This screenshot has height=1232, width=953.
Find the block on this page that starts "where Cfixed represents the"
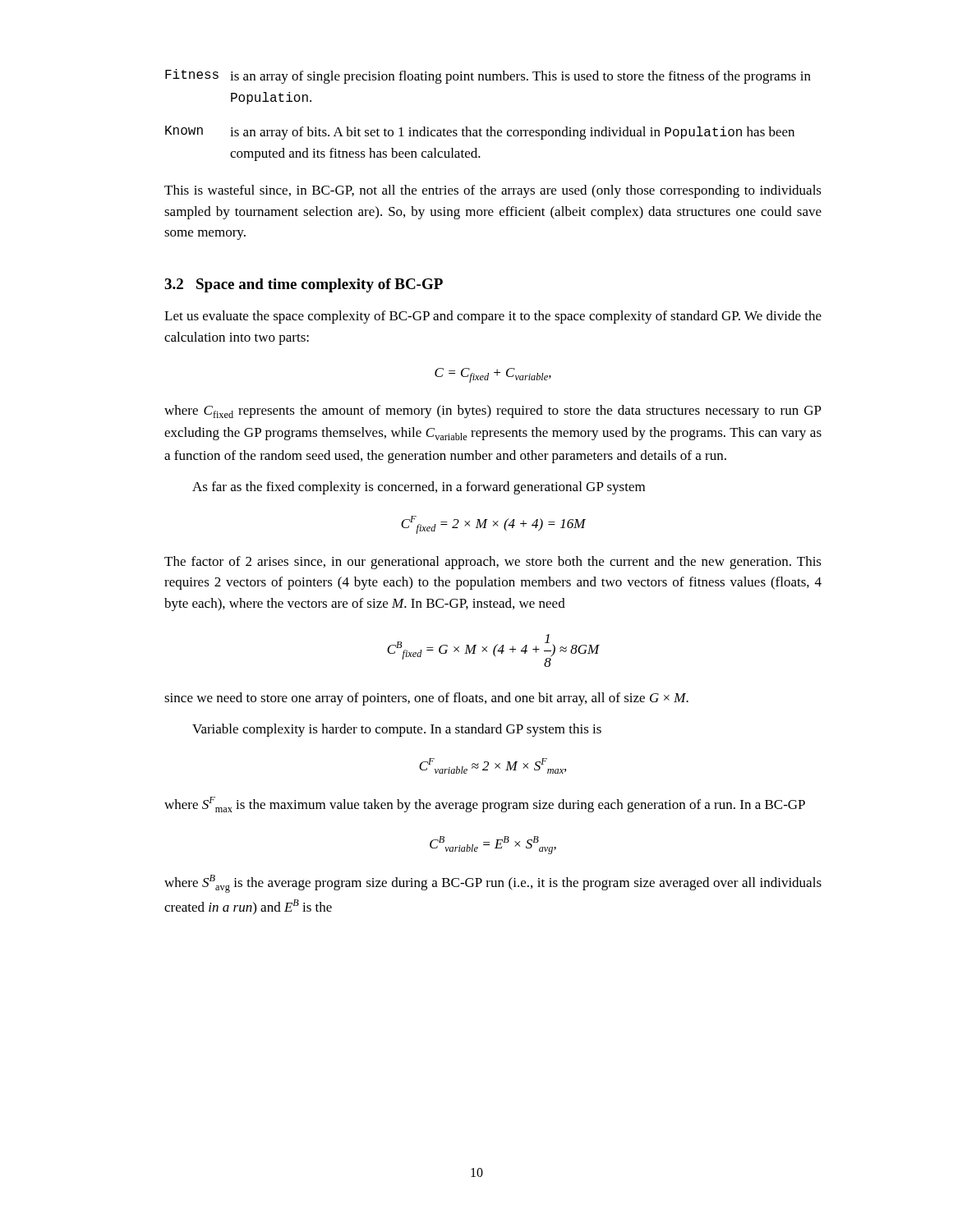493,433
